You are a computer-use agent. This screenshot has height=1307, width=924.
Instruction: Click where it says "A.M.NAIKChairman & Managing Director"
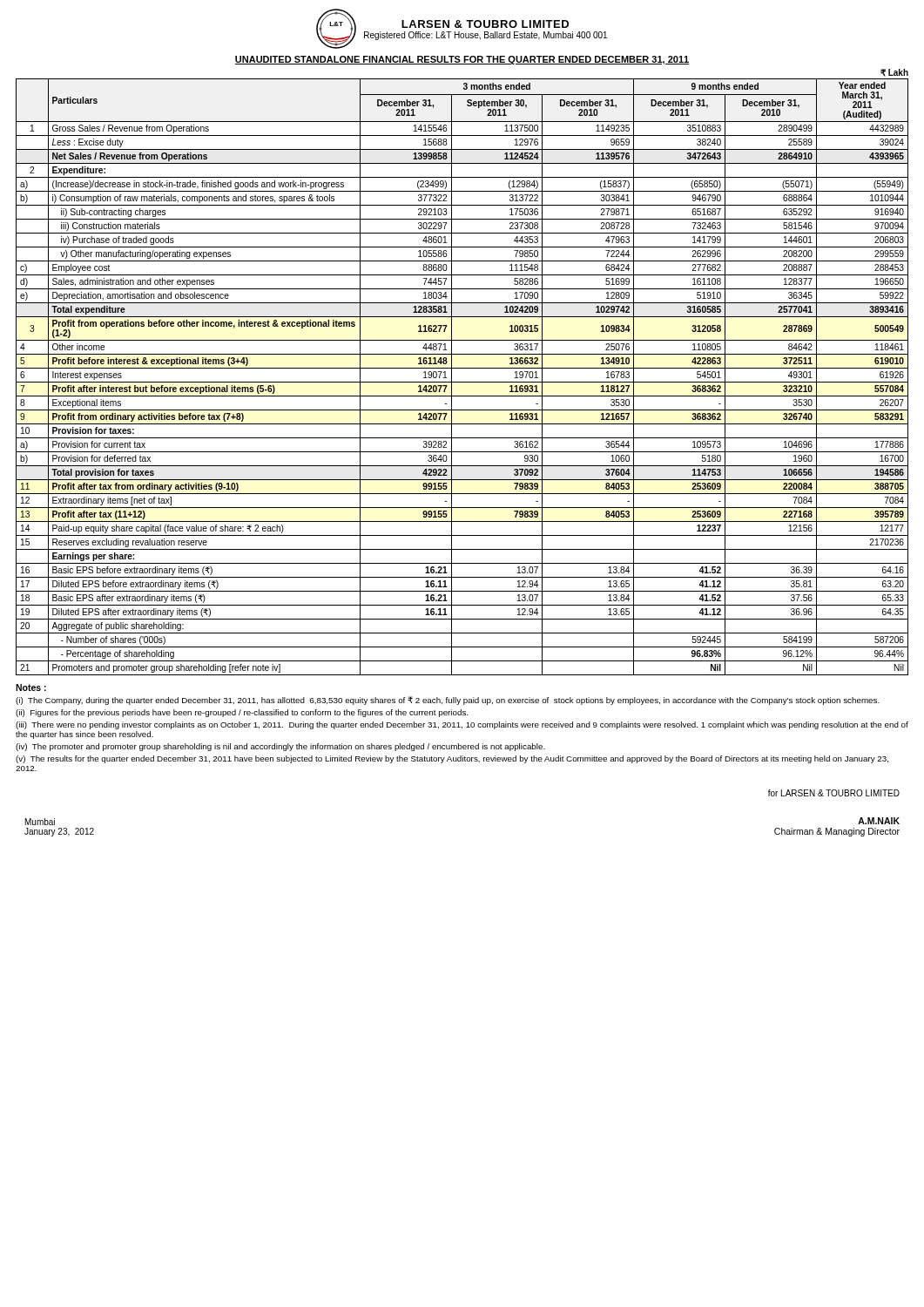click(837, 826)
